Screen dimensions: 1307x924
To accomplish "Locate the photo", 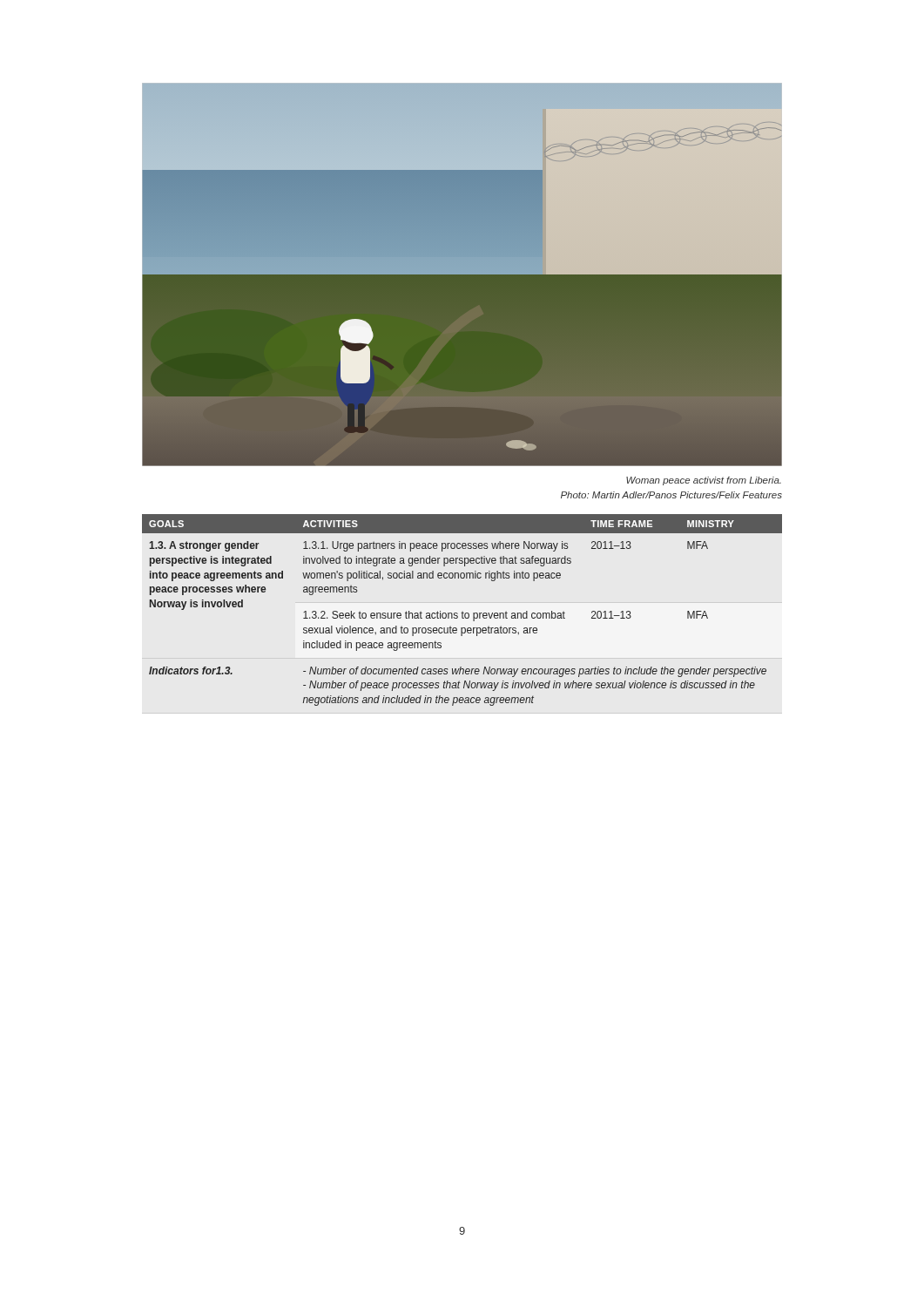I will click(x=462, y=274).
